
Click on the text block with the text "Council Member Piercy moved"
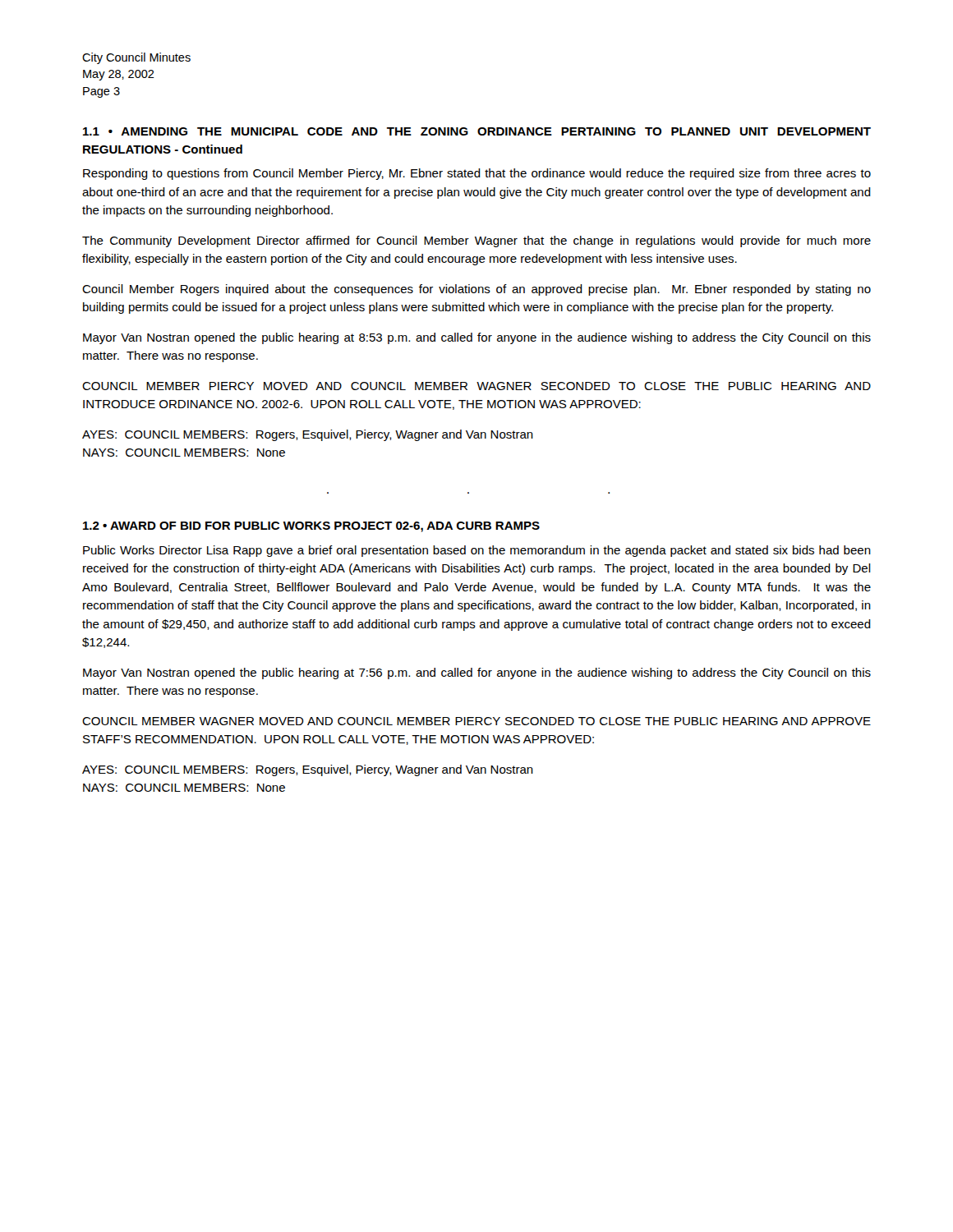click(476, 395)
